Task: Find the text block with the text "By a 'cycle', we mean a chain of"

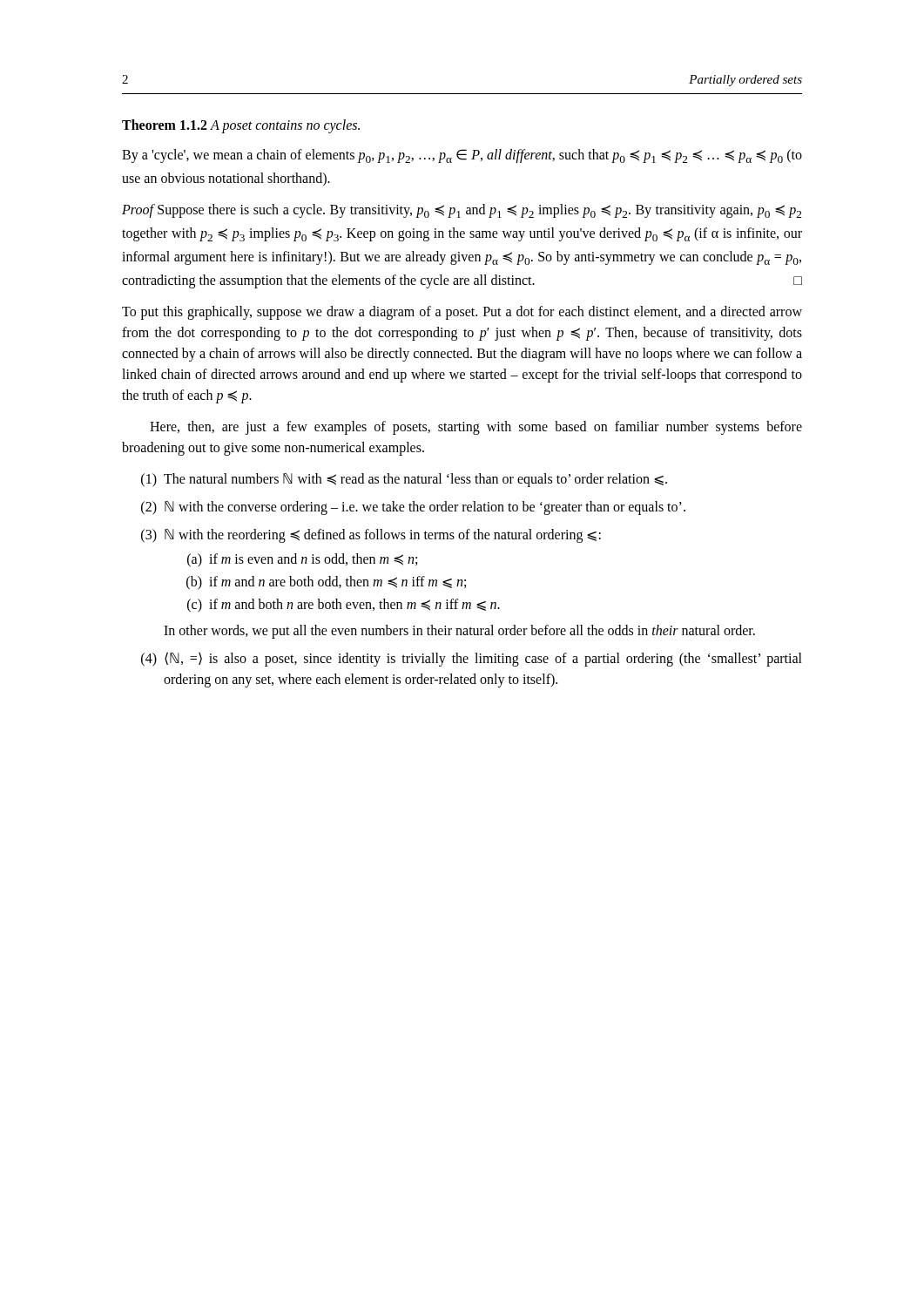Action: point(462,166)
